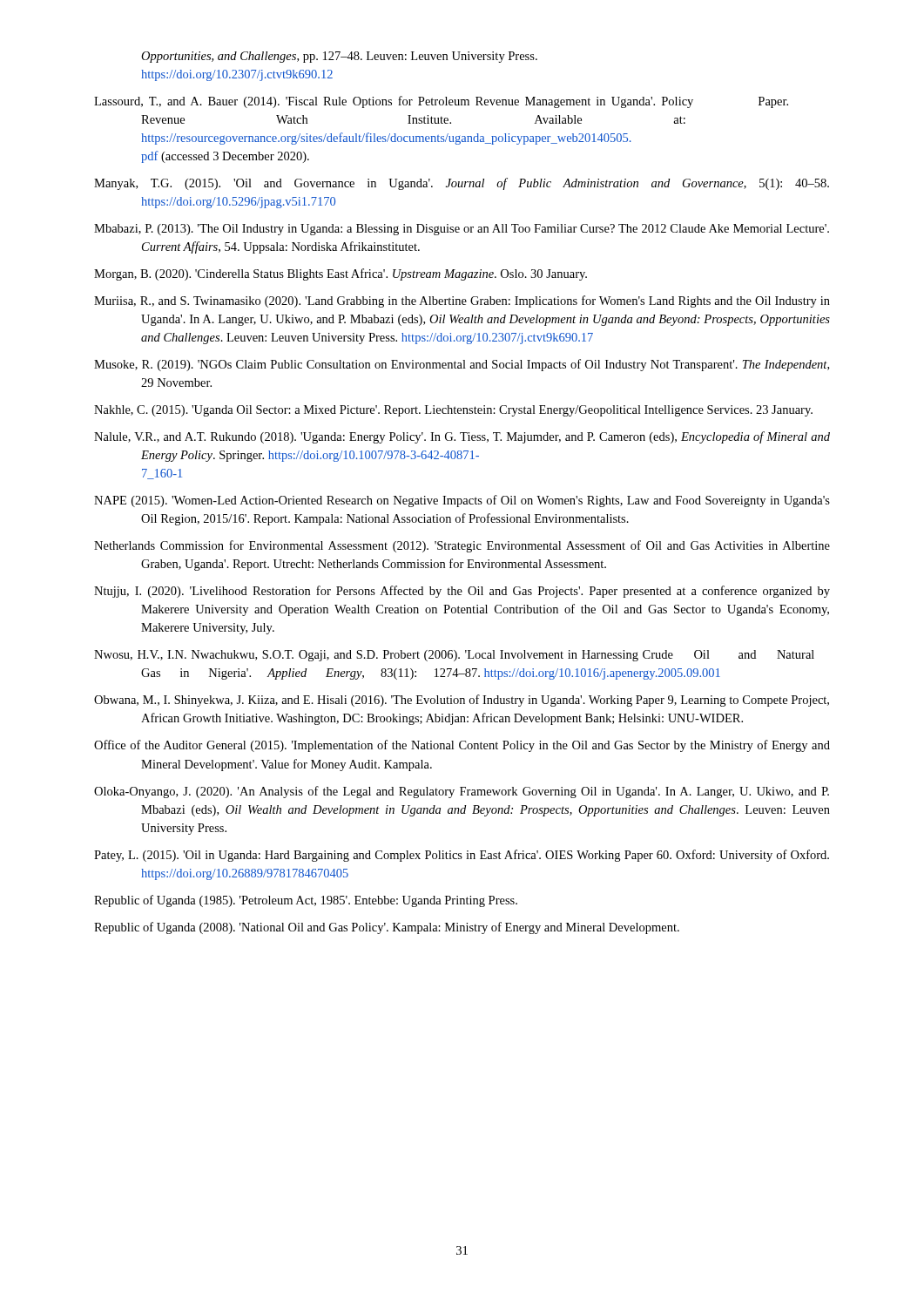The height and width of the screenshot is (1307, 924).
Task: Click on the list item that reads "Manyak, T.G. (2015). 'Oil and Governance in"
Action: [462, 192]
